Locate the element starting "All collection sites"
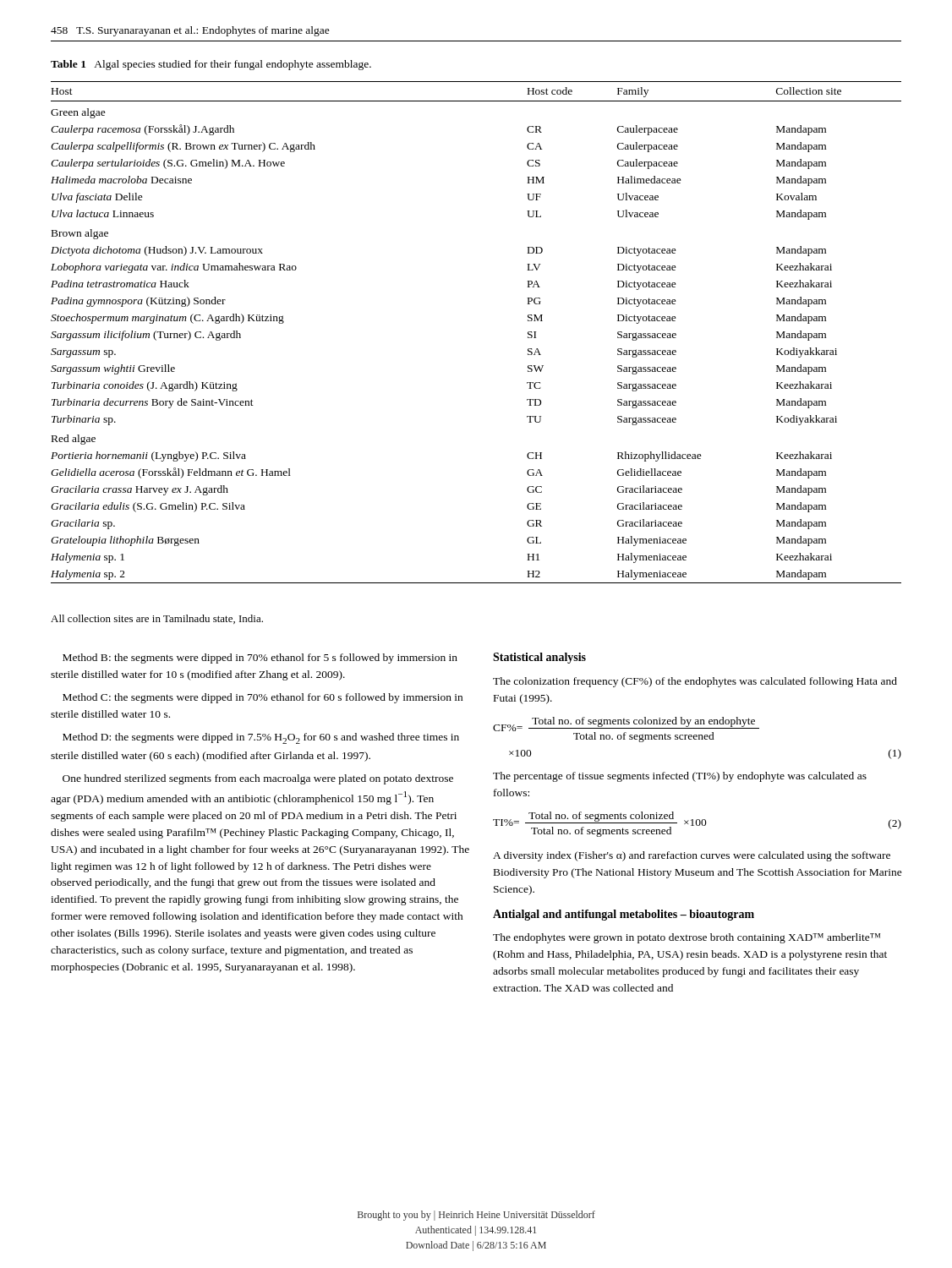952x1268 pixels. [x=157, y=618]
